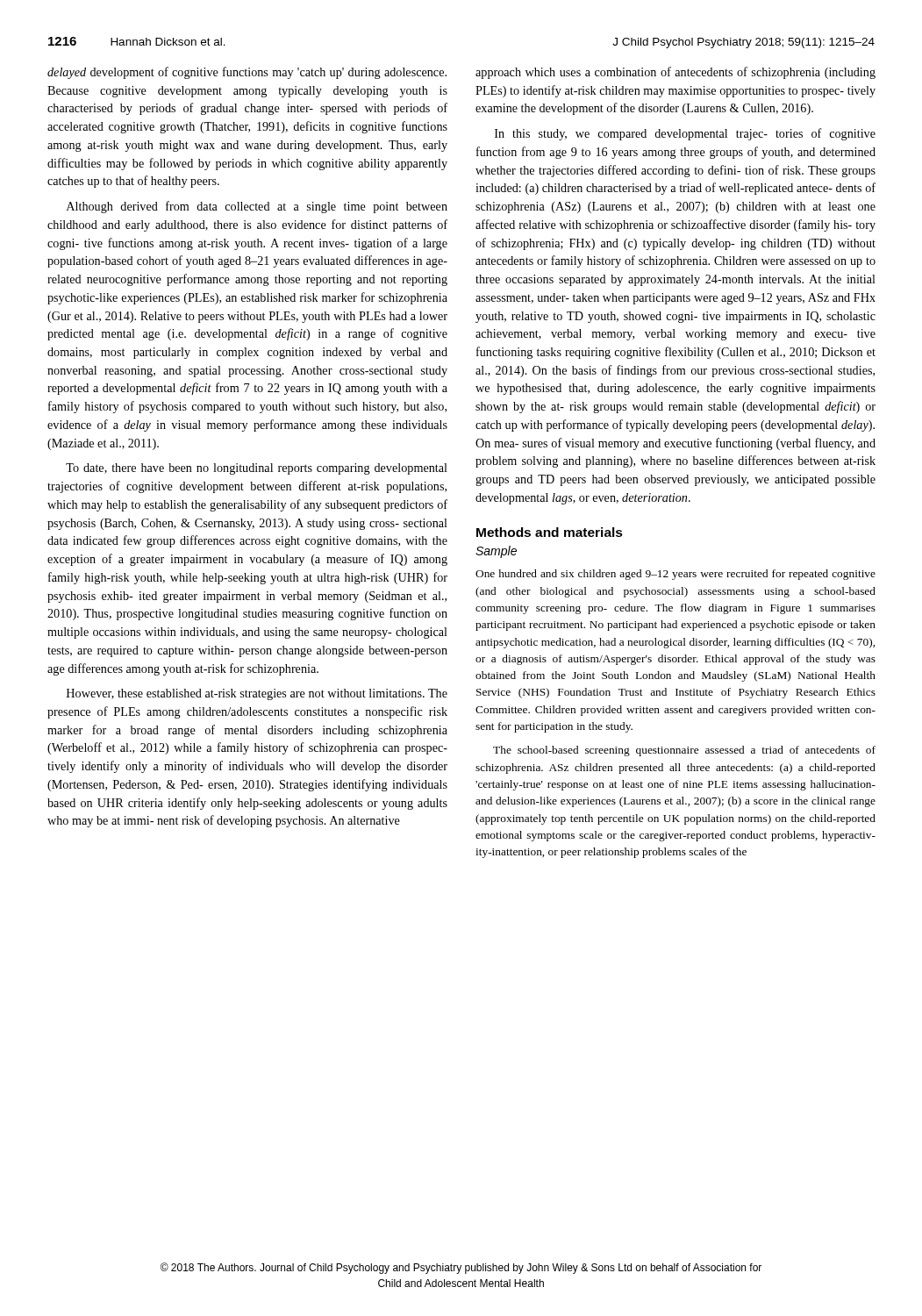Locate the block of text that opens with "Although derived from data collected at a single"

point(247,325)
